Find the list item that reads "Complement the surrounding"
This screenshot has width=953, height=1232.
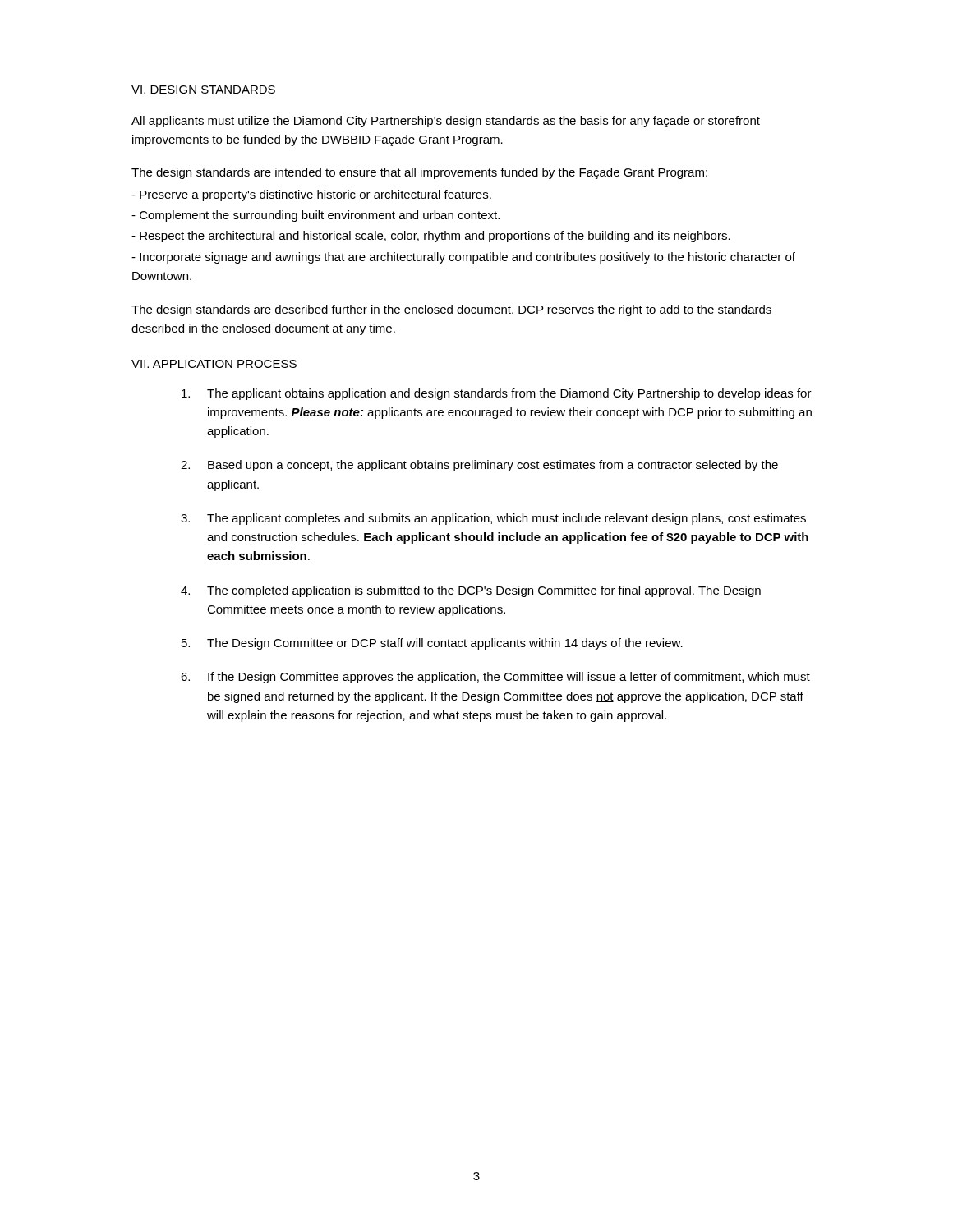[316, 215]
